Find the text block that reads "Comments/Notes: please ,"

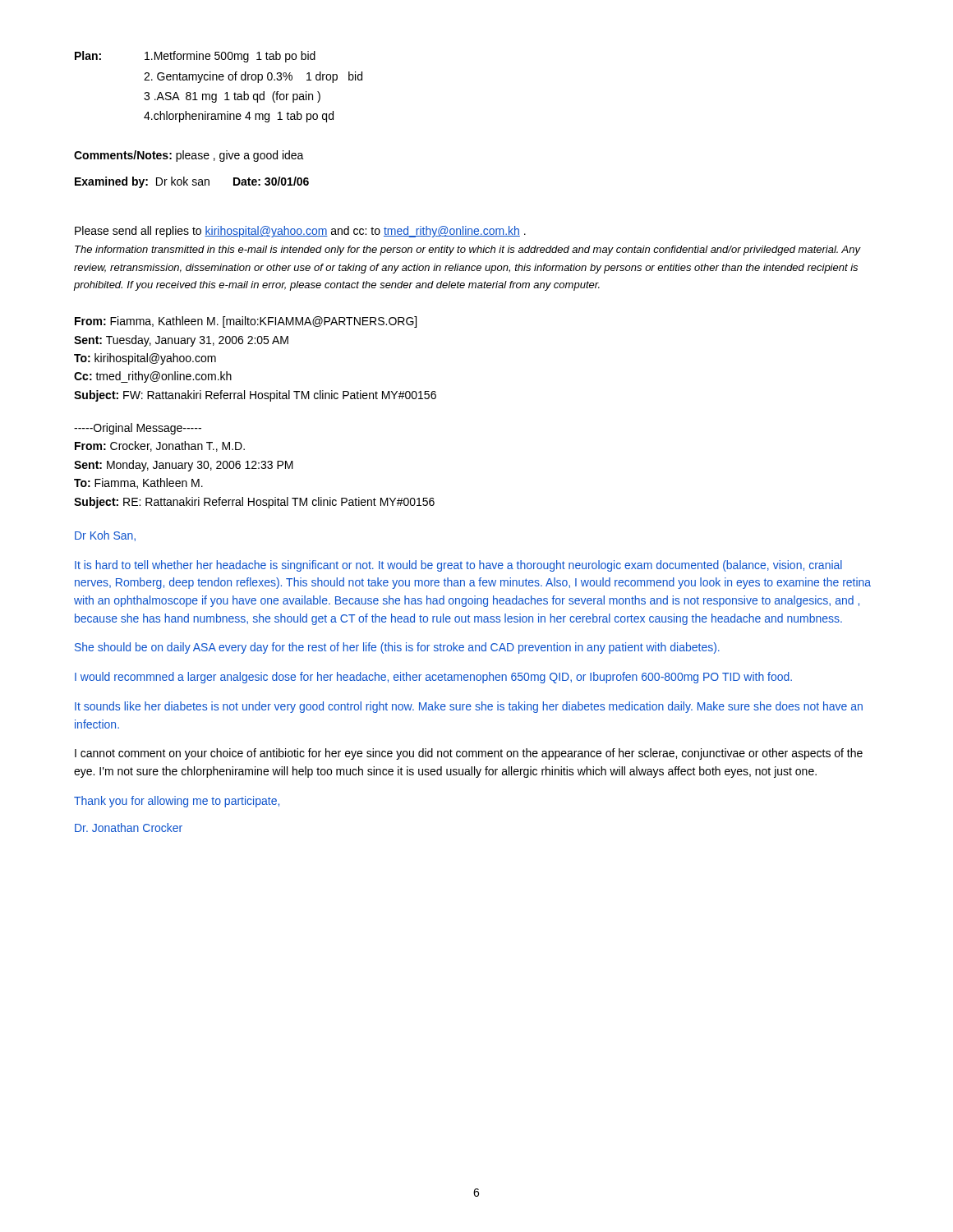click(189, 156)
